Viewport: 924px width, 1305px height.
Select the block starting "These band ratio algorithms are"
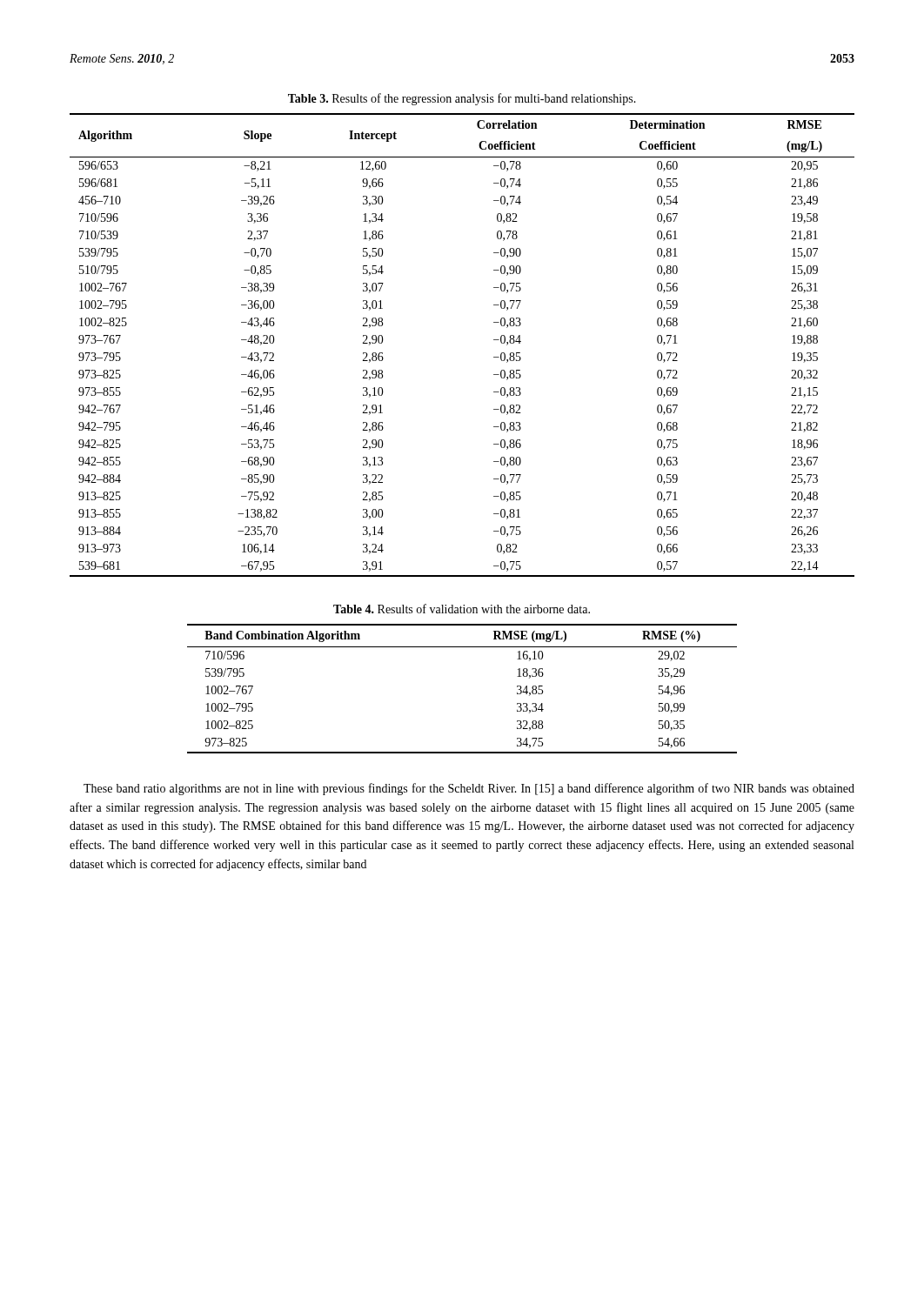click(462, 826)
